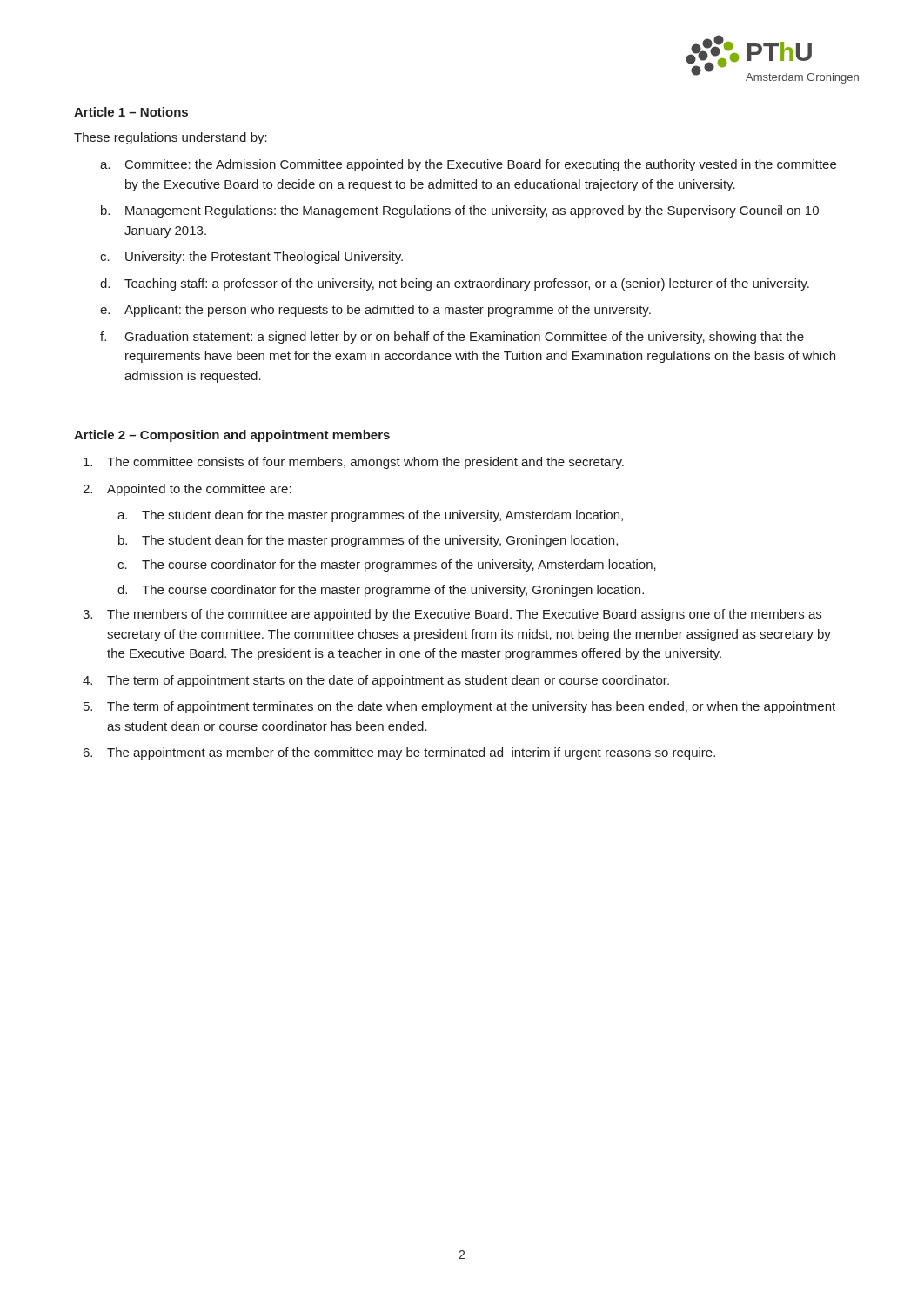Point to the block beginning "a. Committee: the Admission"

pos(462,174)
